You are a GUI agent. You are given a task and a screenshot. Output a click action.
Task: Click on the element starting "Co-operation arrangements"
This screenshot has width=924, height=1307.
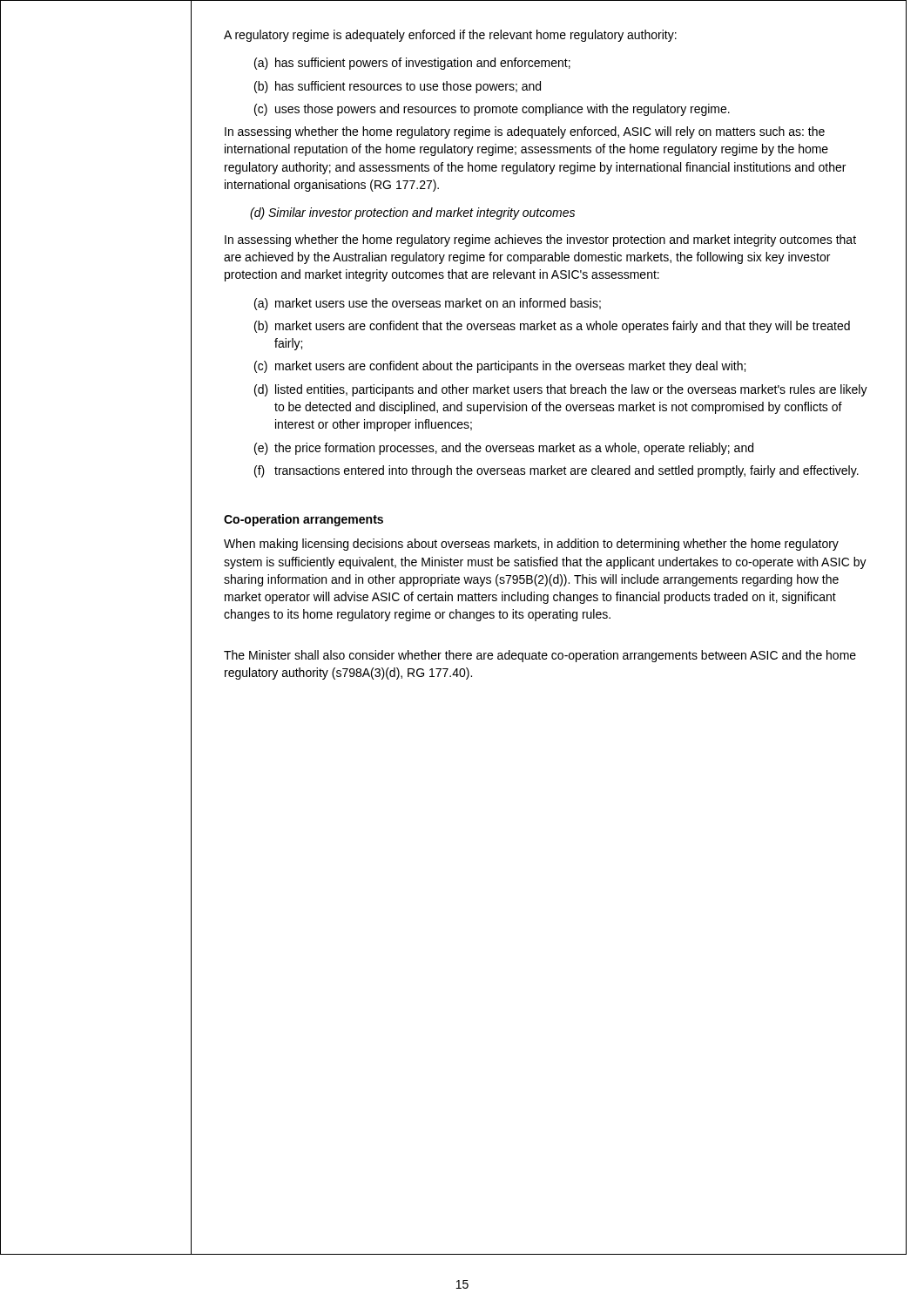pyautogui.click(x=304, y=520)
